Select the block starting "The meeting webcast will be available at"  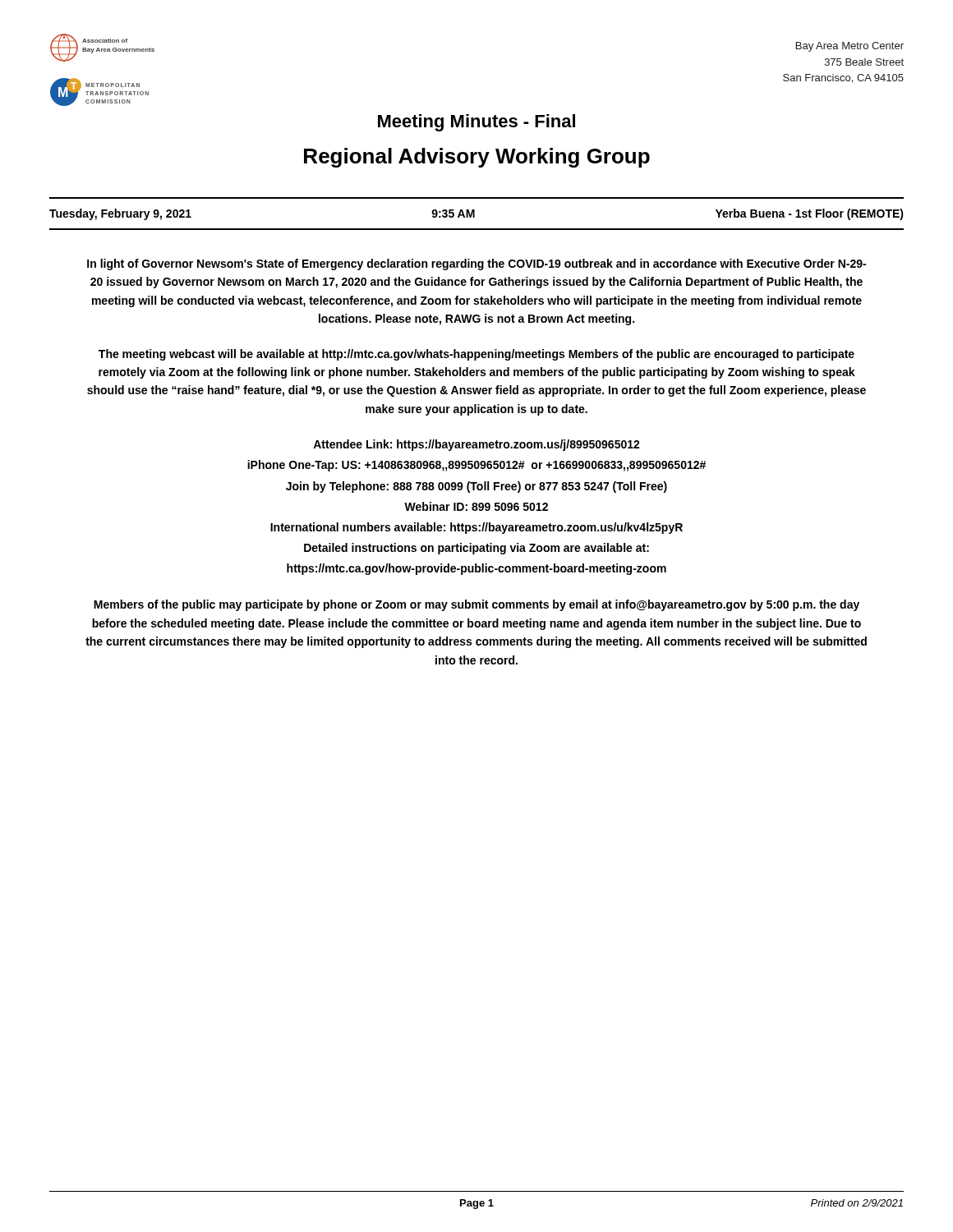(476, 381)
